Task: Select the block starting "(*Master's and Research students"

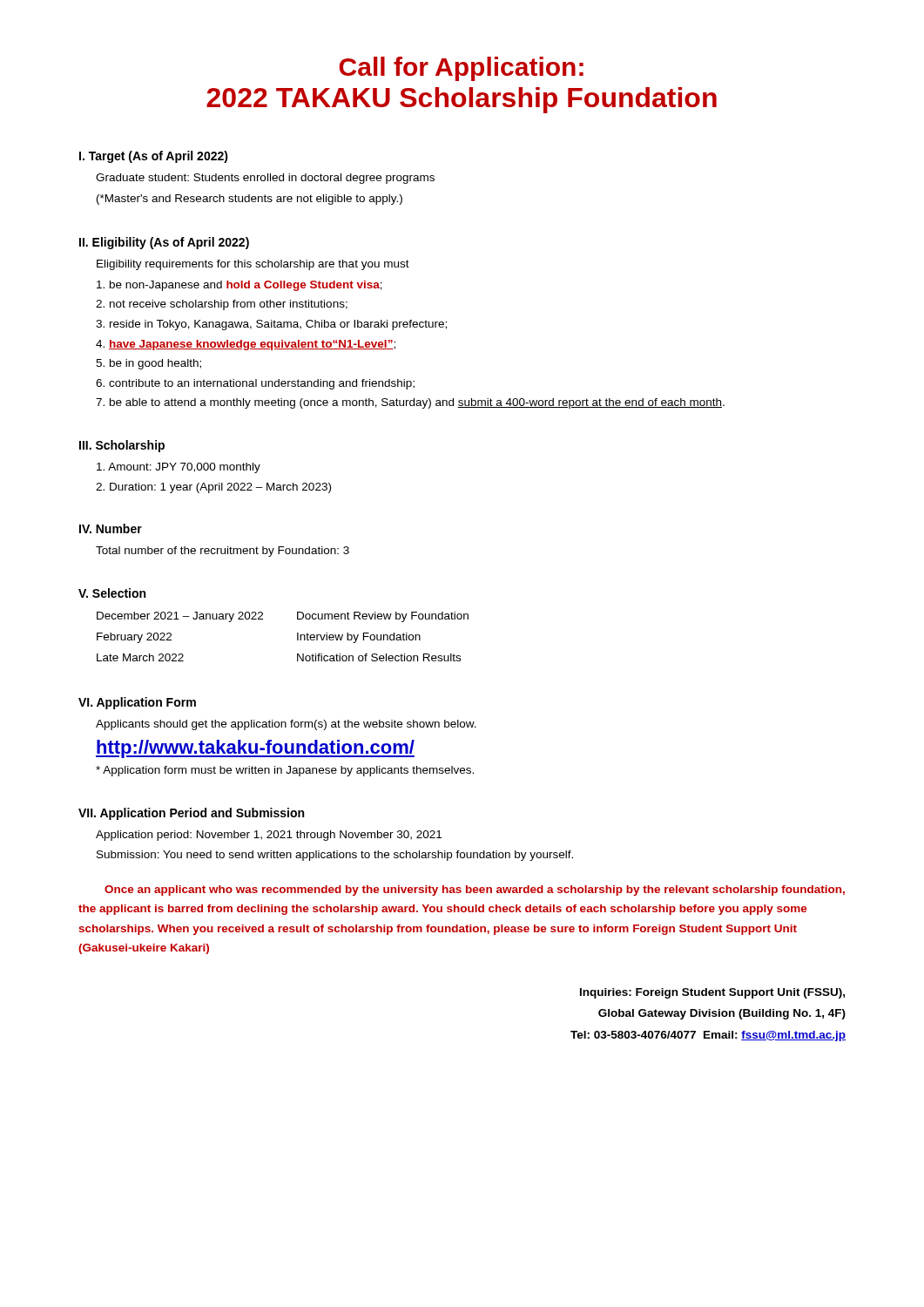Action: (x=249, y=198)
